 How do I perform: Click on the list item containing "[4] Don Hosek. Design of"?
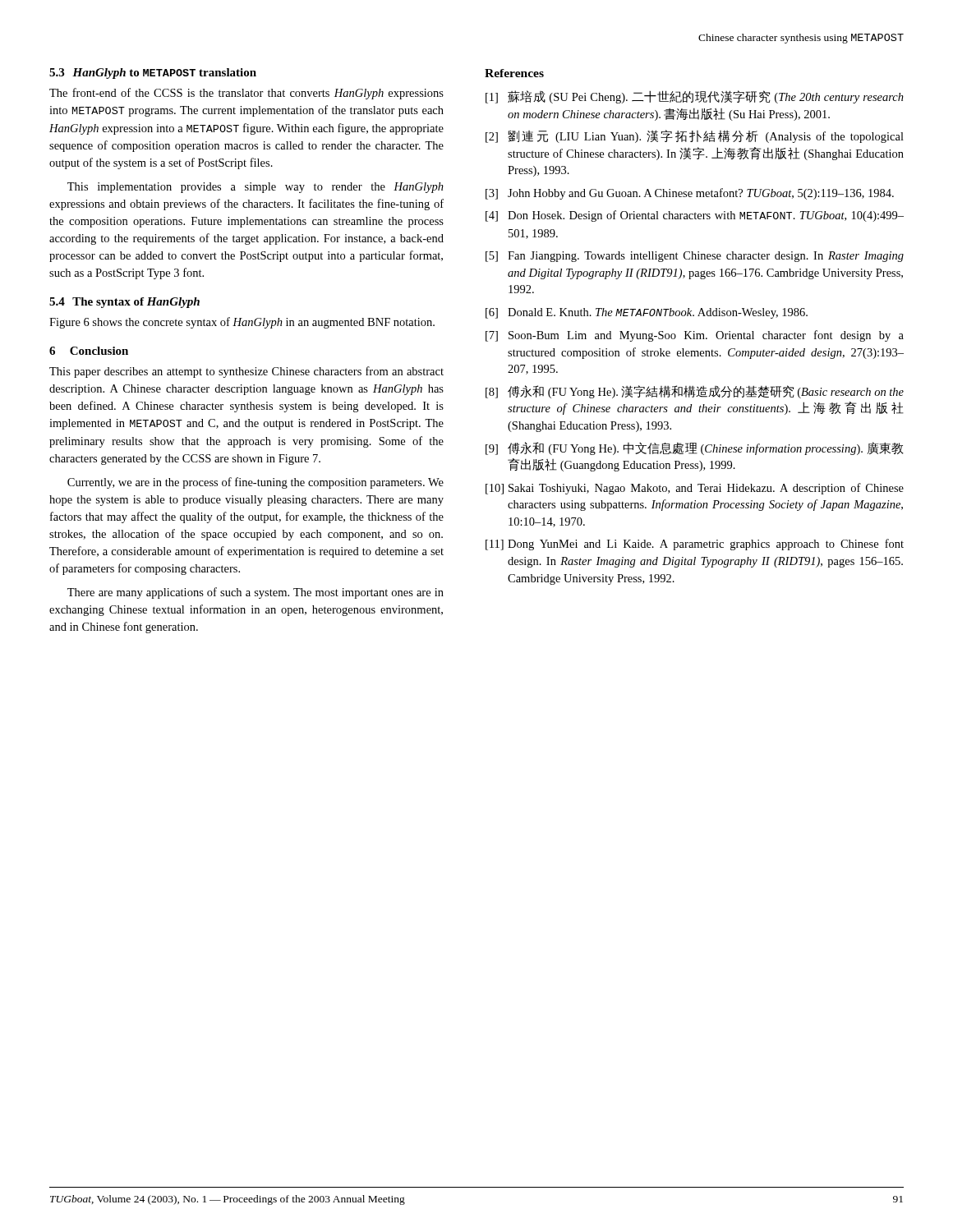[694, 224]
